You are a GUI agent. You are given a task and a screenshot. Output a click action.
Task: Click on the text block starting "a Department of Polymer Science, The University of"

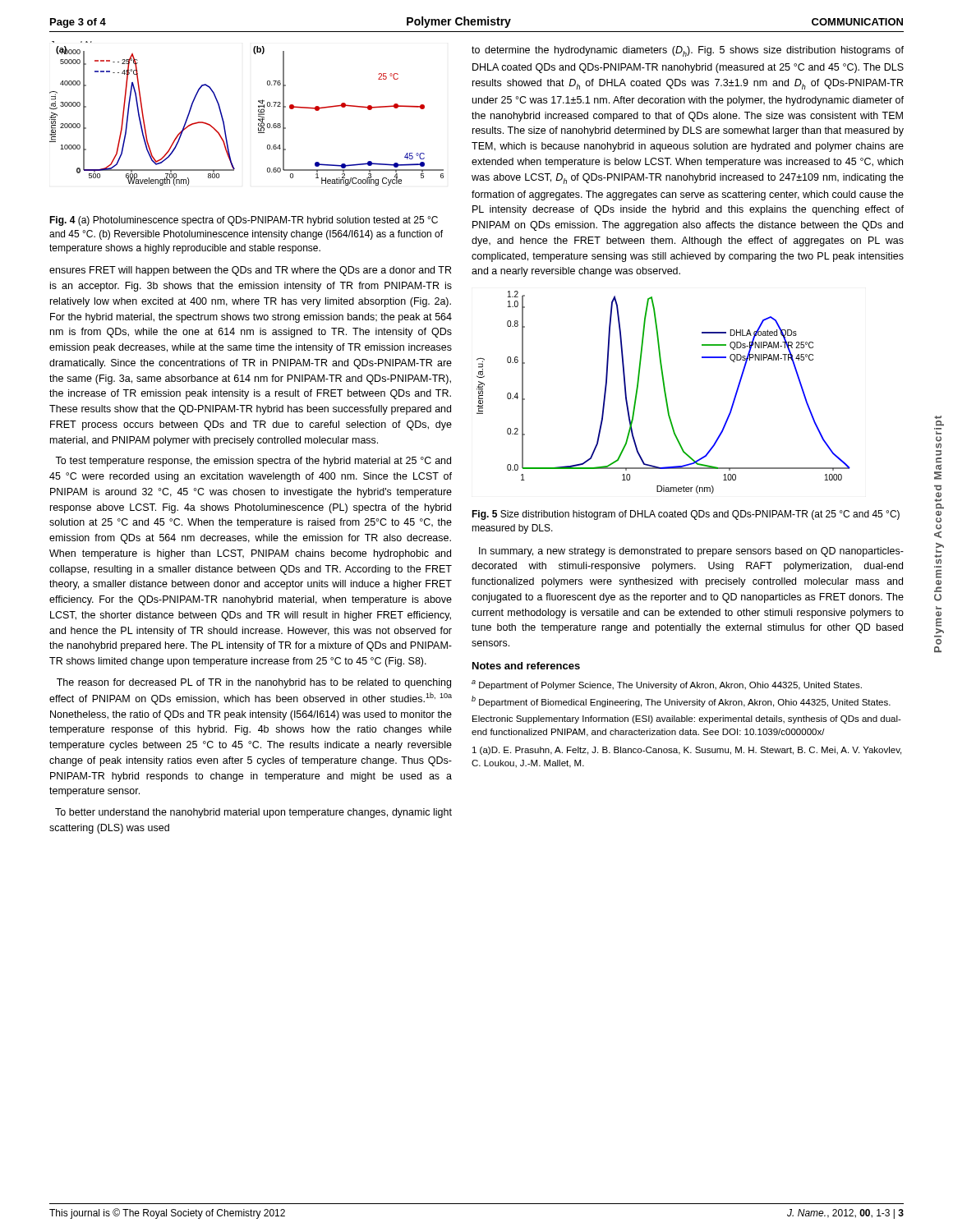667,684
